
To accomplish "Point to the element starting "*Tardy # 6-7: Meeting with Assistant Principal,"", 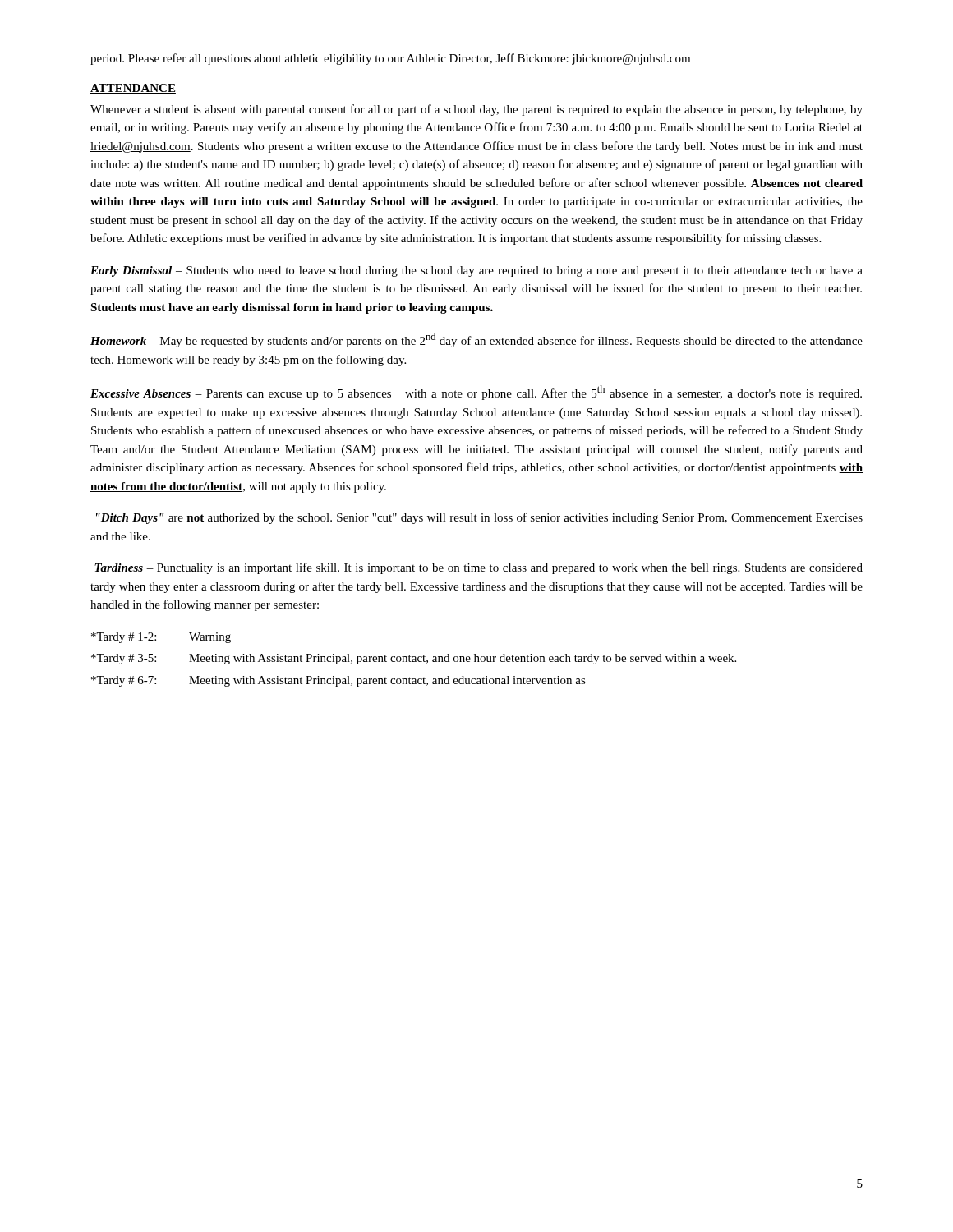I will coord(476,680).
